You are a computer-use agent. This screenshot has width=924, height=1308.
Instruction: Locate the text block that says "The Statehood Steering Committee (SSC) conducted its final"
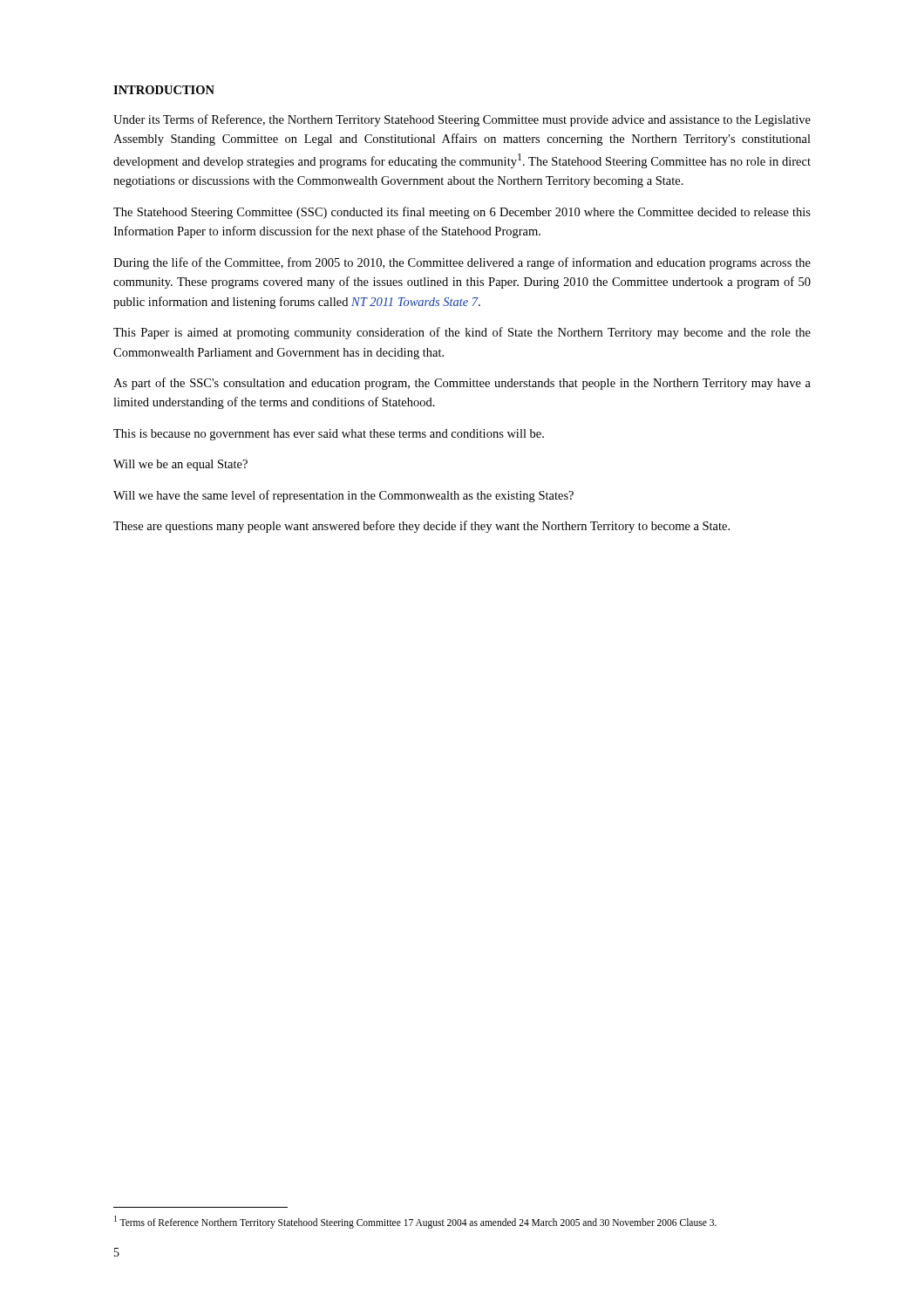462,221
